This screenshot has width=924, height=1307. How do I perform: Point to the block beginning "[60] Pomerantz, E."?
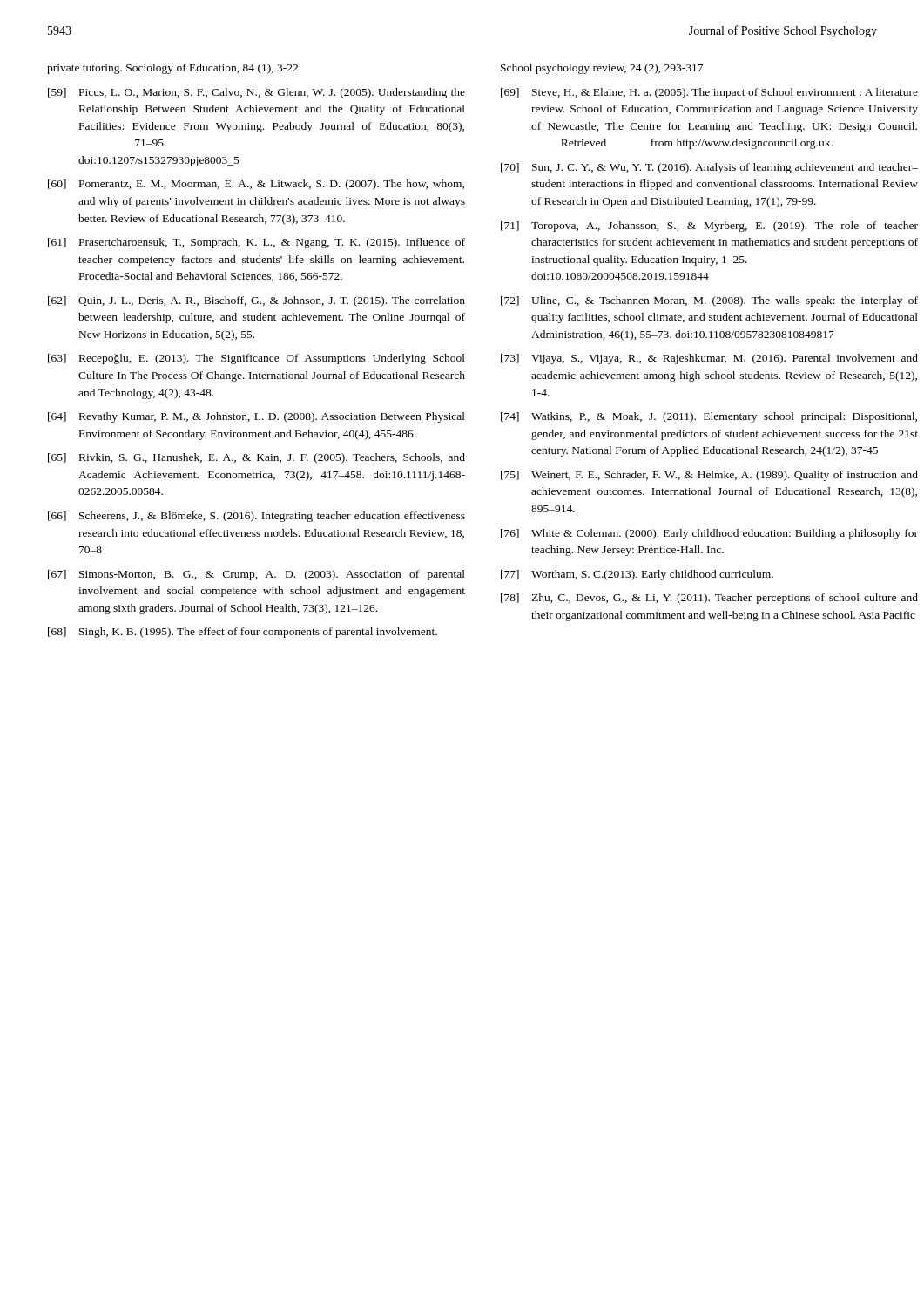tap(256, 201)
